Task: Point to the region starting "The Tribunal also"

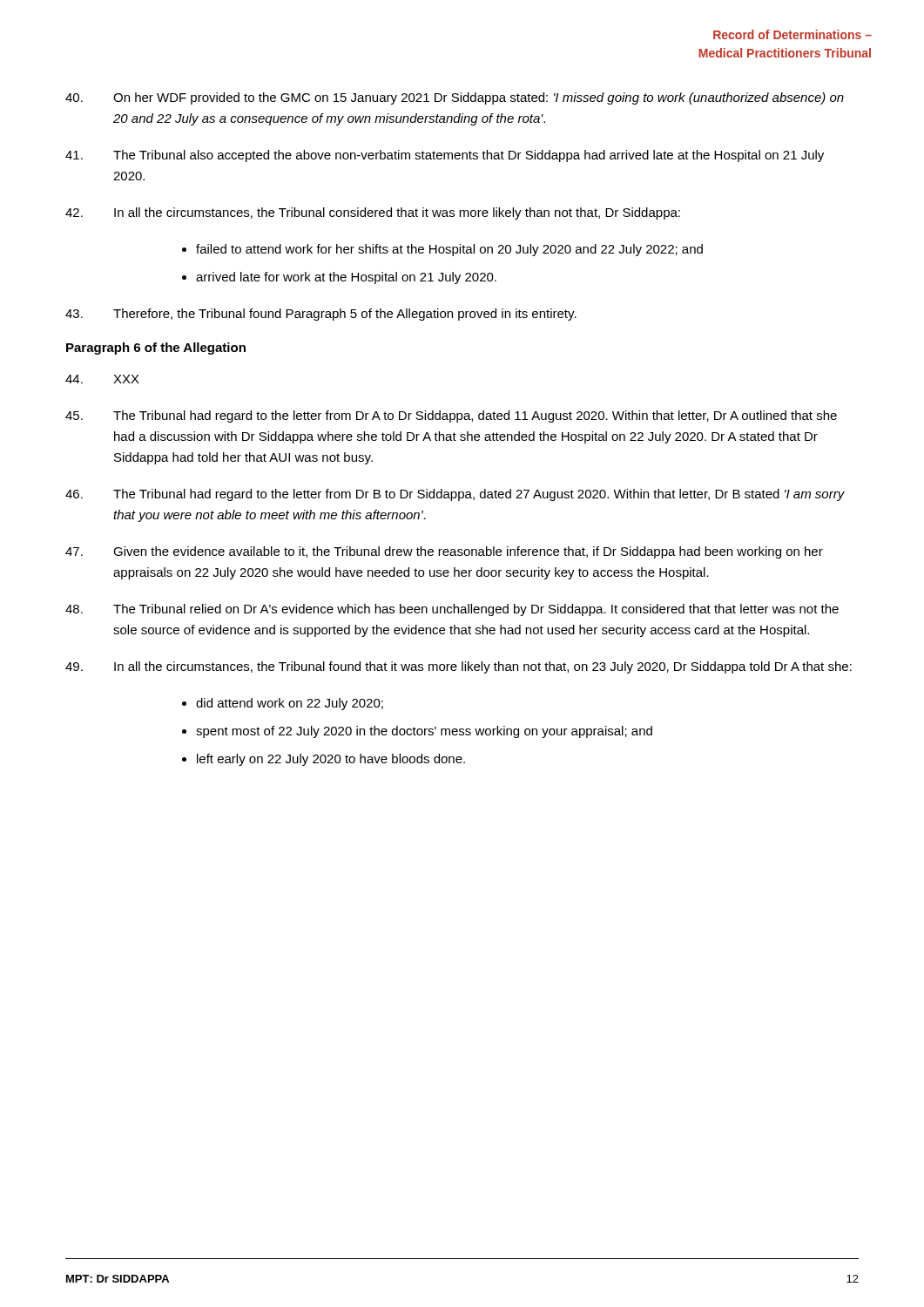Action: (460, 166)
